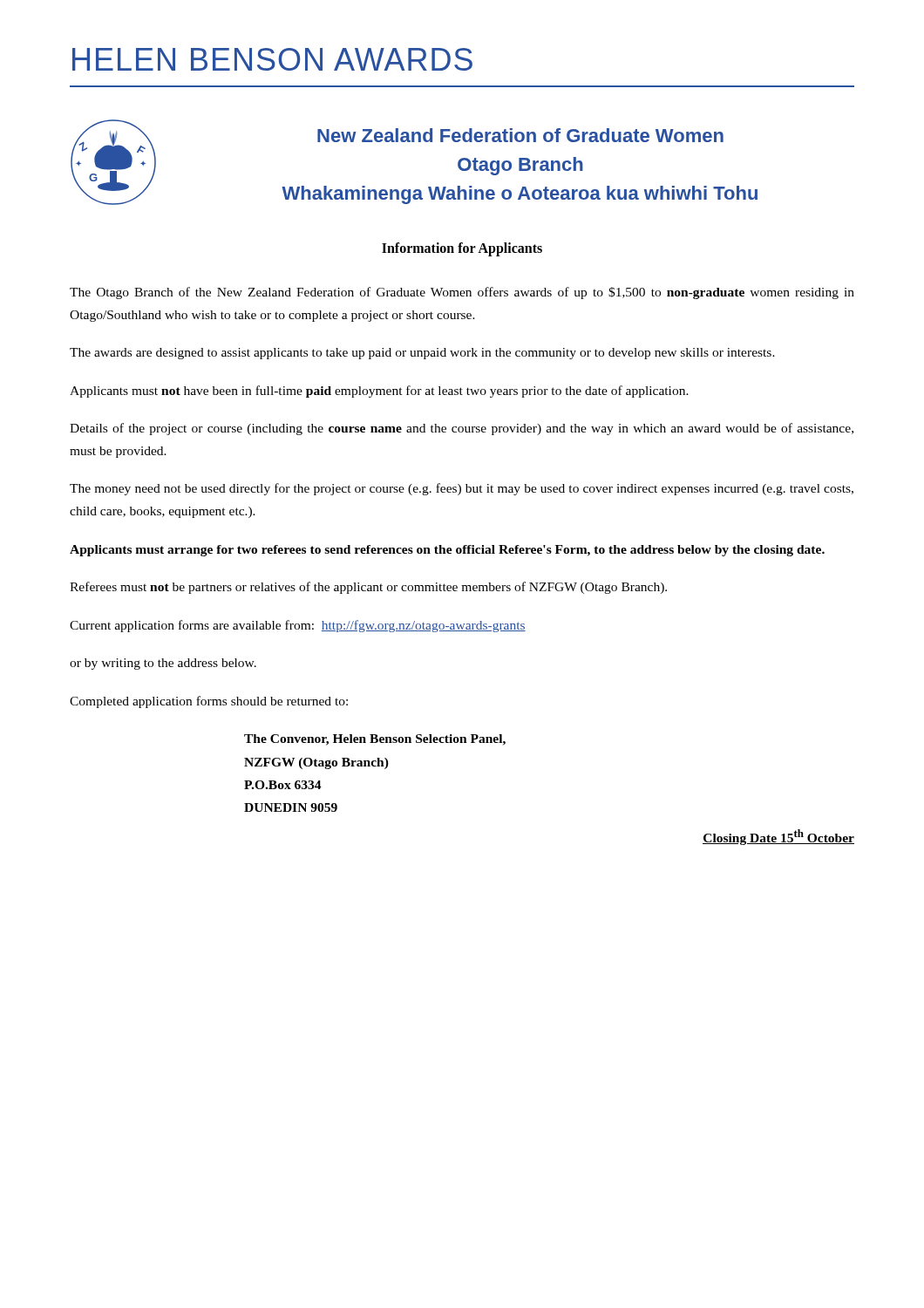Find the text with the text "Closing Date 15th October"

pyautogui.click(x=779, y=836)
